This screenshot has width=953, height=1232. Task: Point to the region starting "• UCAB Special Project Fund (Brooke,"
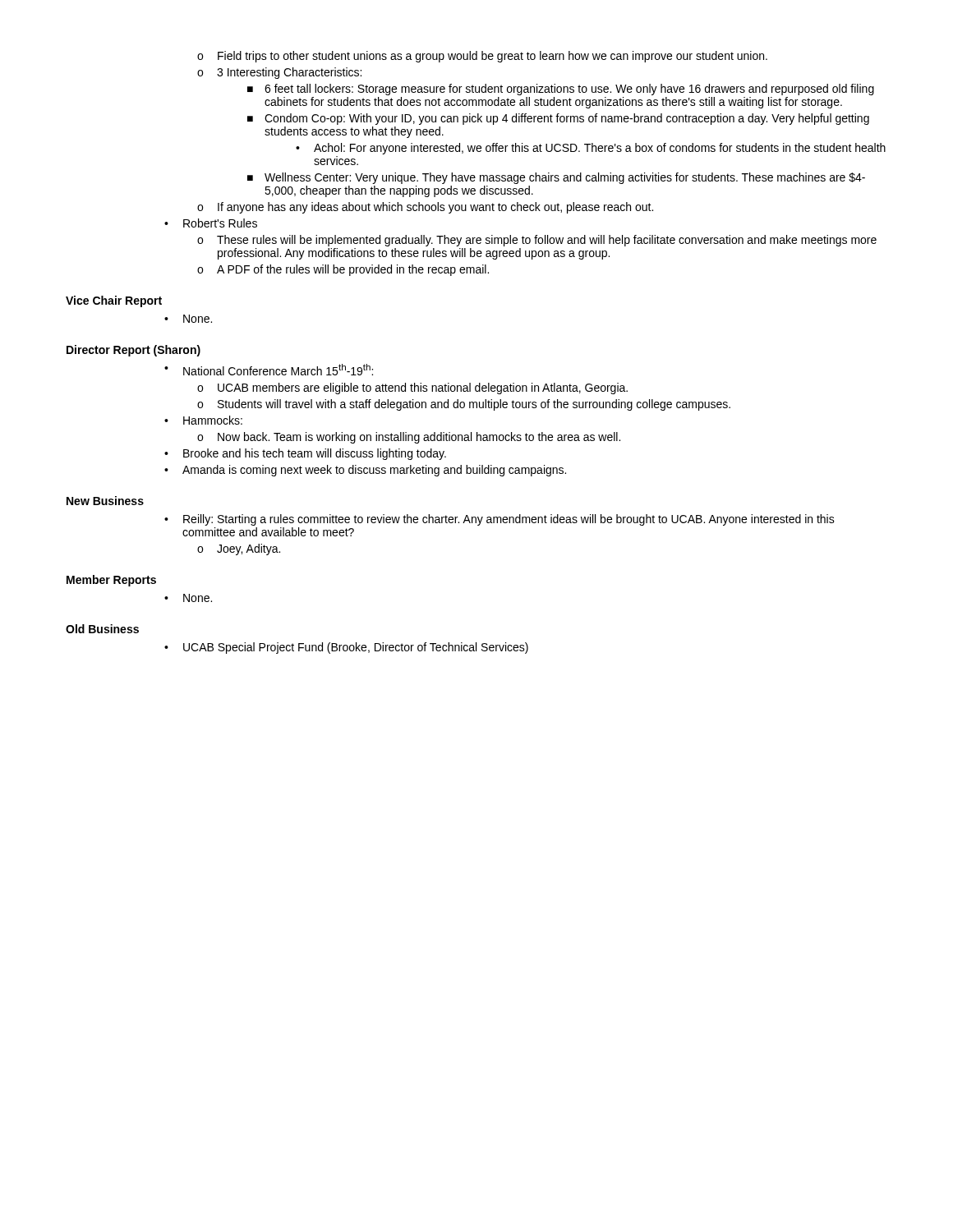526,647
